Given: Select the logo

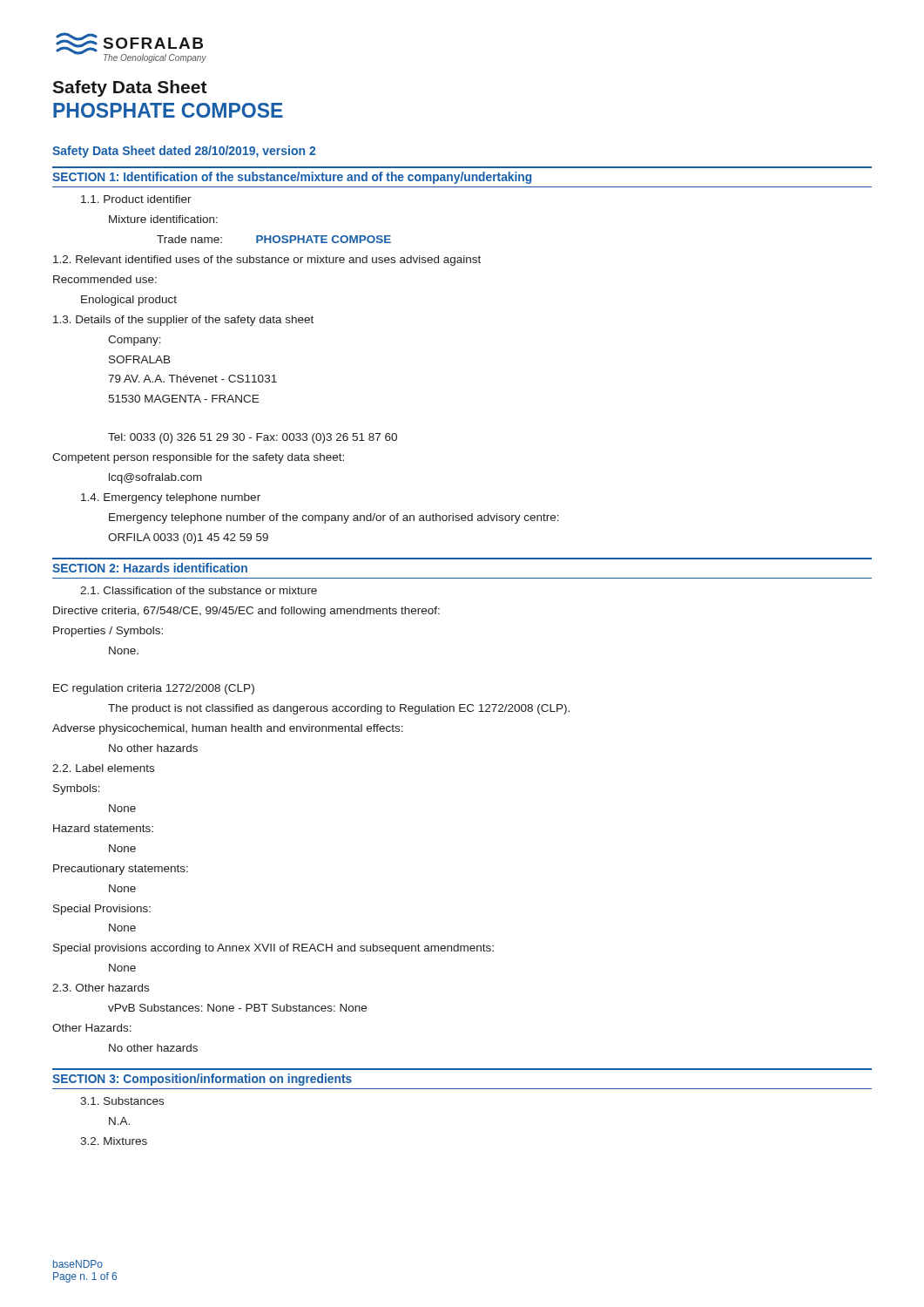Looking at the screenshot, I should (462, 48).
